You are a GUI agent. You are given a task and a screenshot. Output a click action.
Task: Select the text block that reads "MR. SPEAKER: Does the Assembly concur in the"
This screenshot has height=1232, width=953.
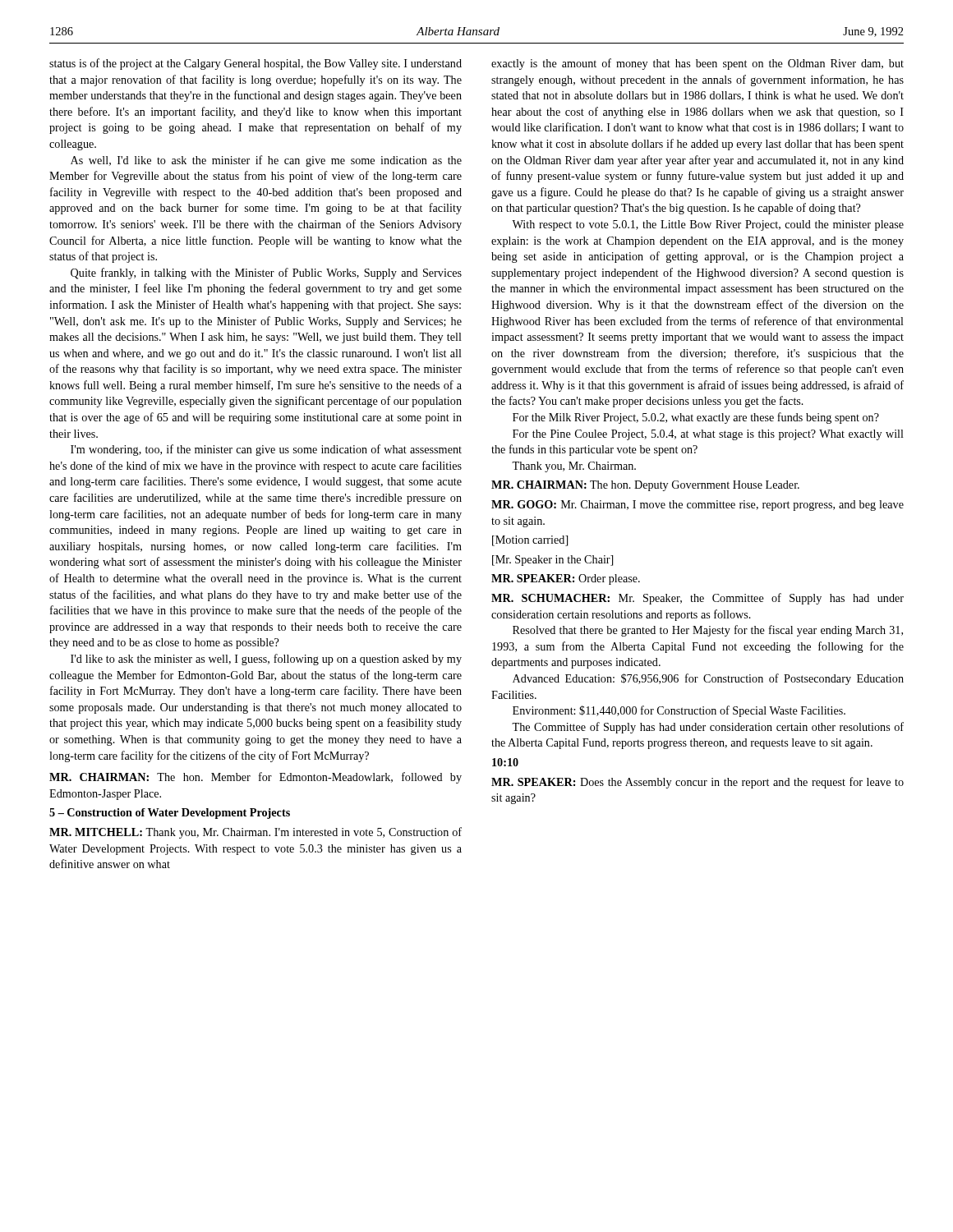click(x=698, y=790)
